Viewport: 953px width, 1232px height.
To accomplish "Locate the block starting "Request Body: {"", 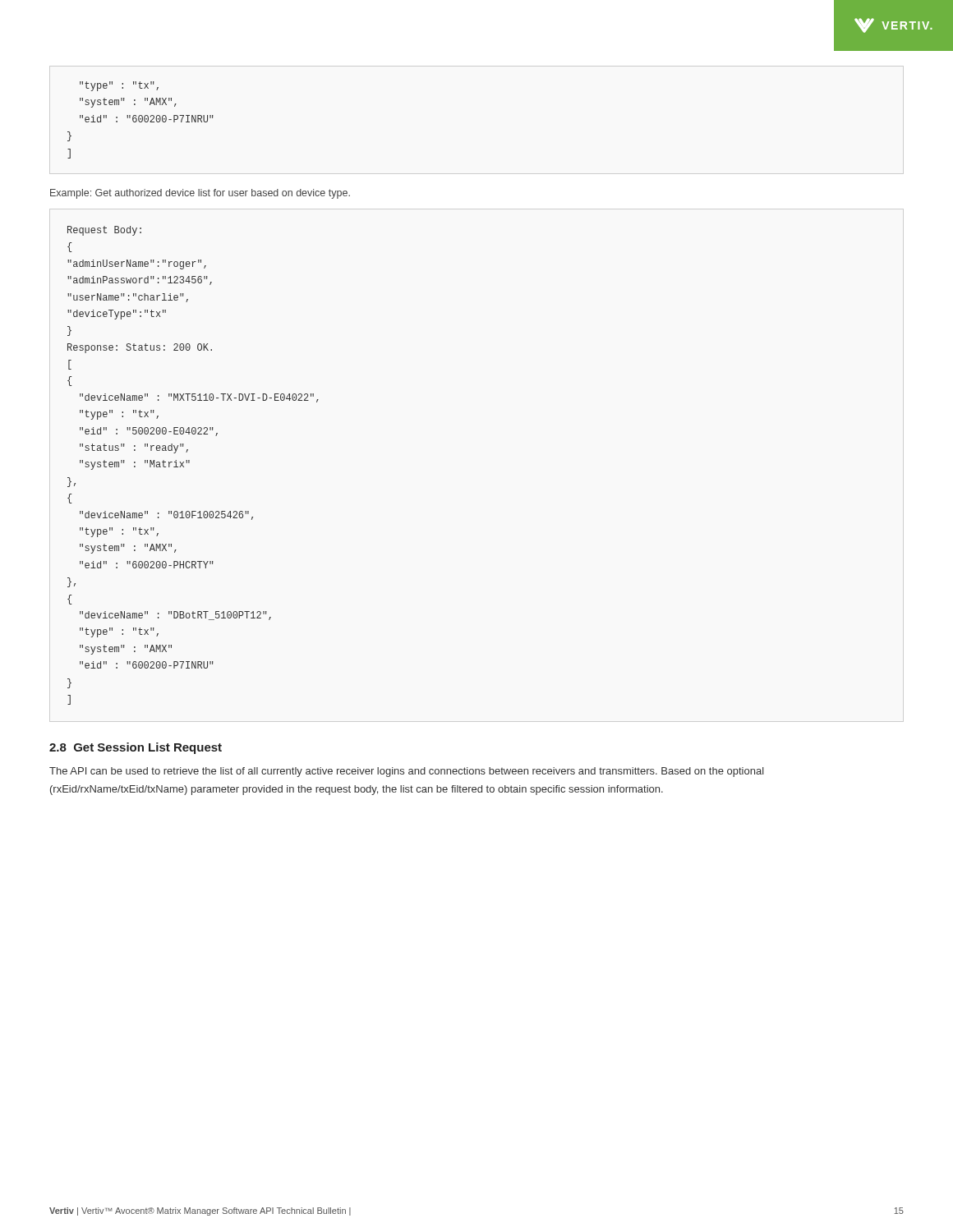I will click(194, 465).
